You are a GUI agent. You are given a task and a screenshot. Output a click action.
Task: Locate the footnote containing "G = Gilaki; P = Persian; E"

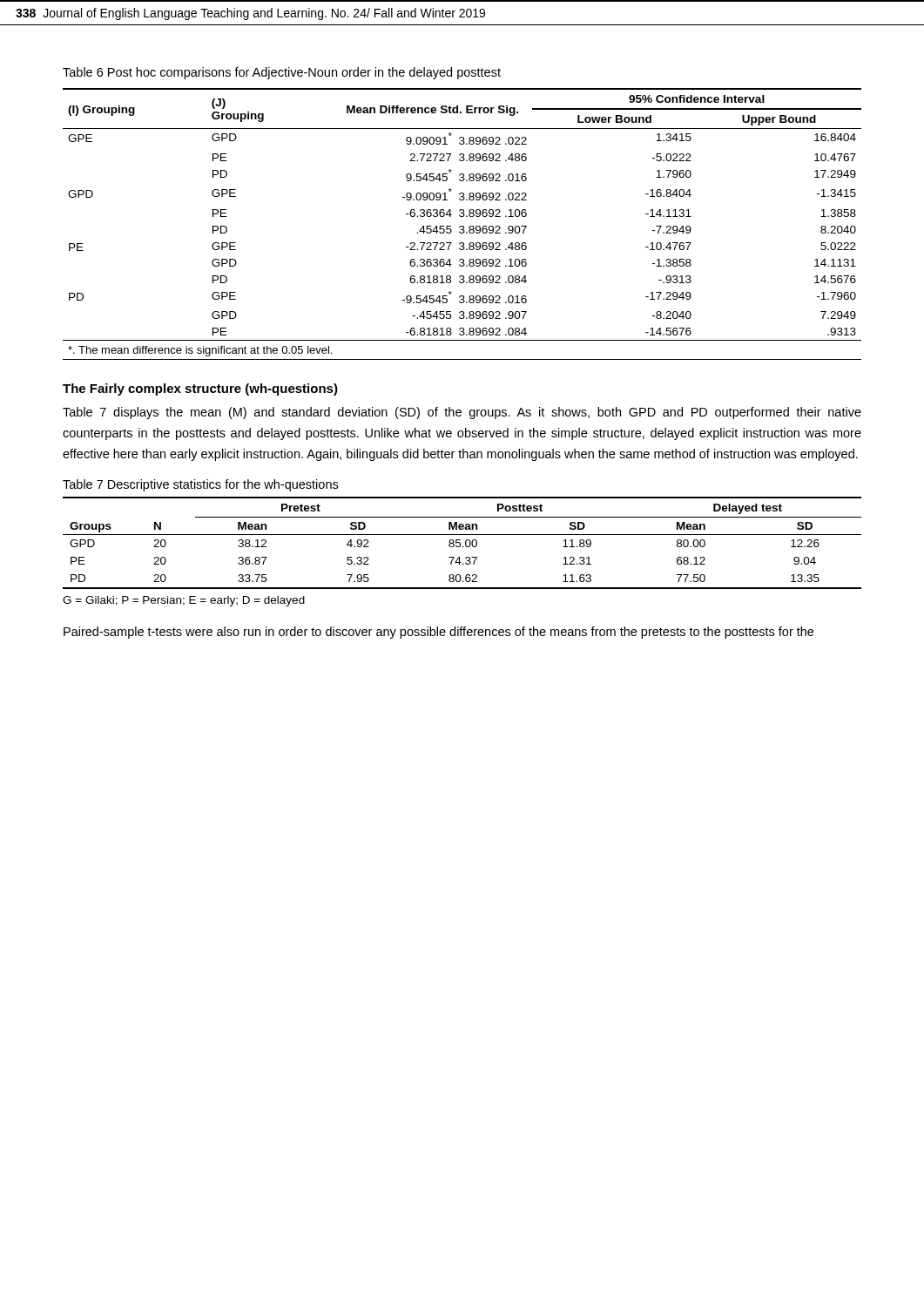coord(184,600)
